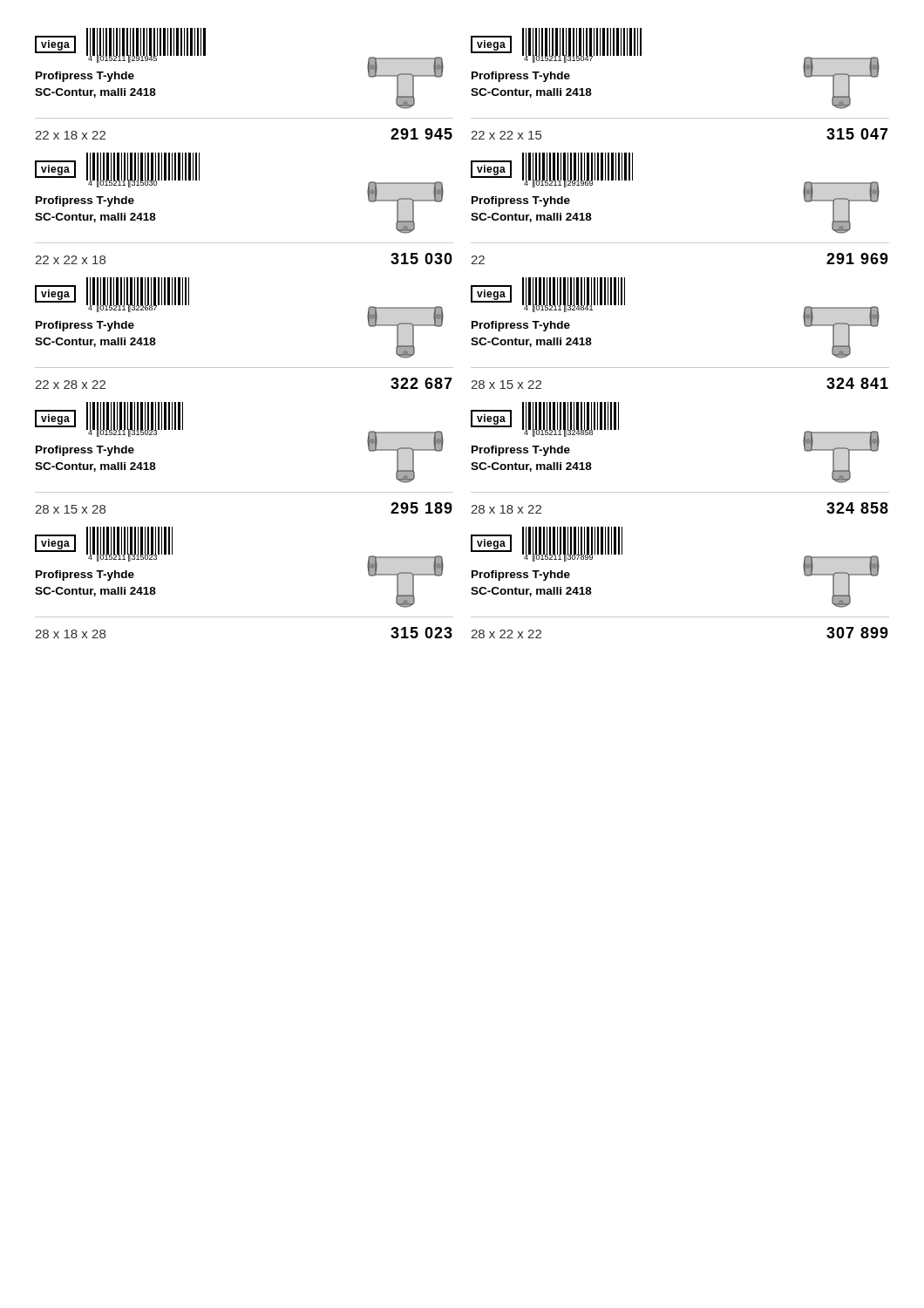Locate the text "28 x 18 x 28 315 023"
Screen dimensions: 1308x924
click(x=67, y=633)
